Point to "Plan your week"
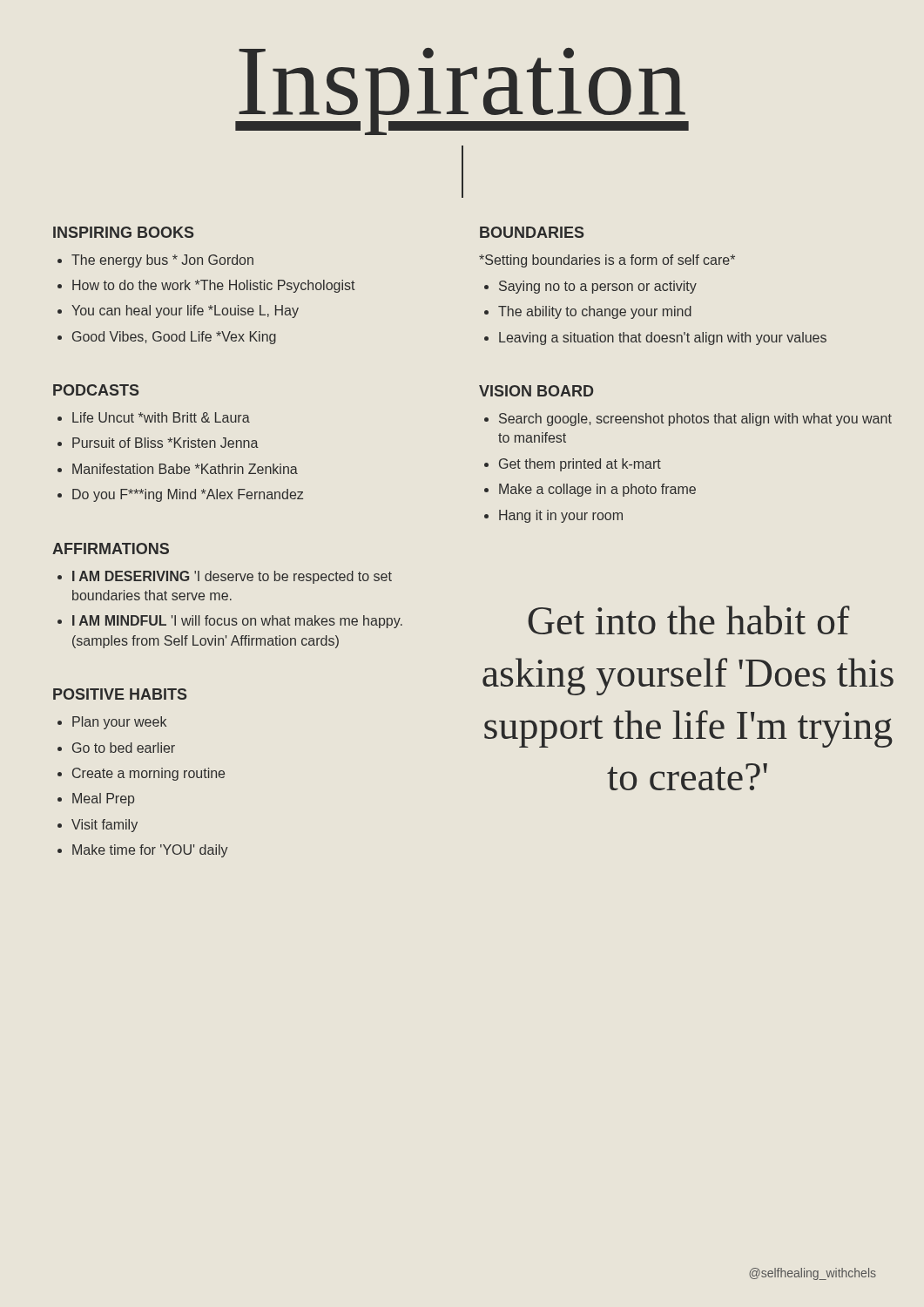The width and height of the screenshot is (924, 1307). [119, 722]
